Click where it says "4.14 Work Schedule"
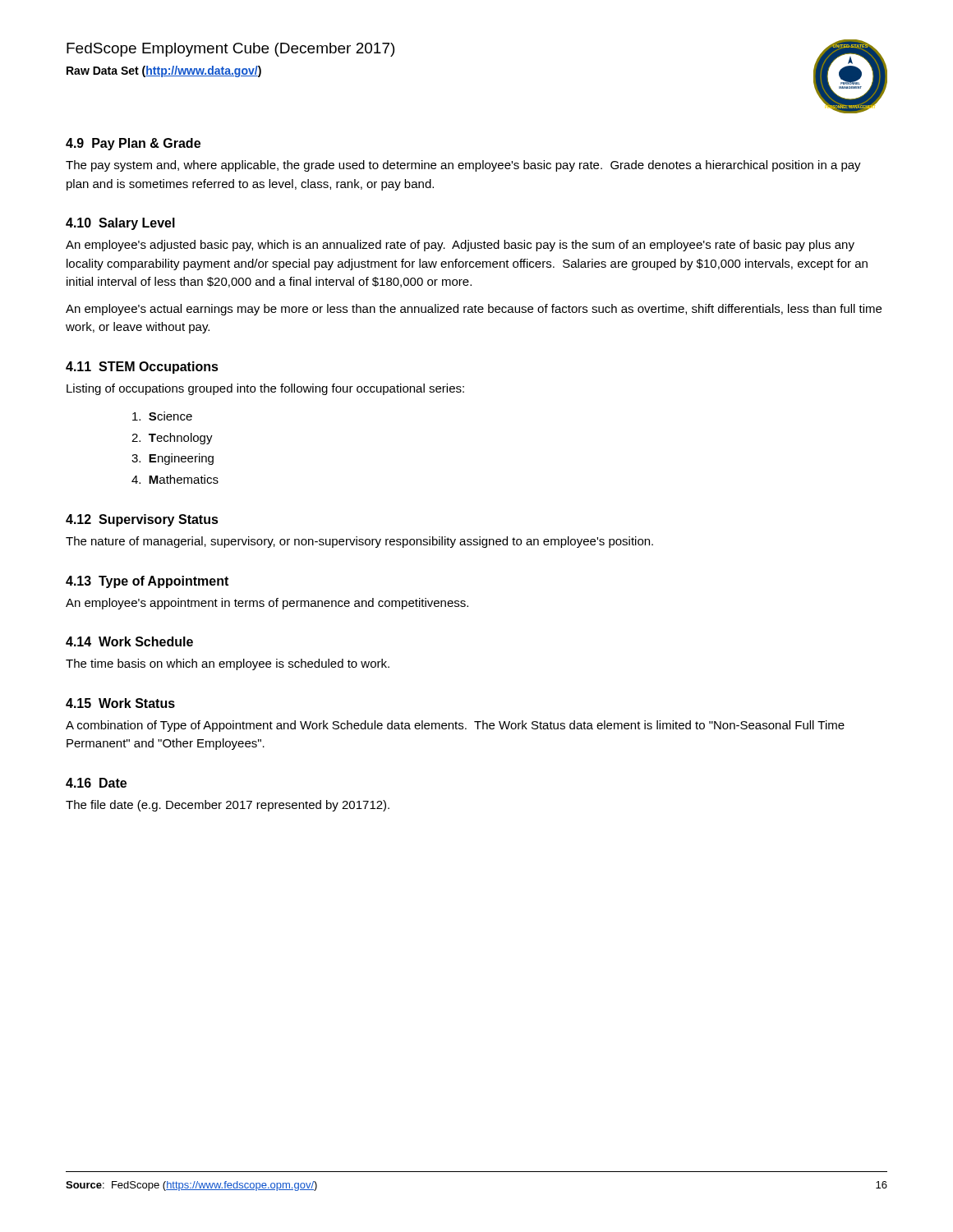Image resolution: width=953 pixels, height=1232 pixels. [130, 642]
